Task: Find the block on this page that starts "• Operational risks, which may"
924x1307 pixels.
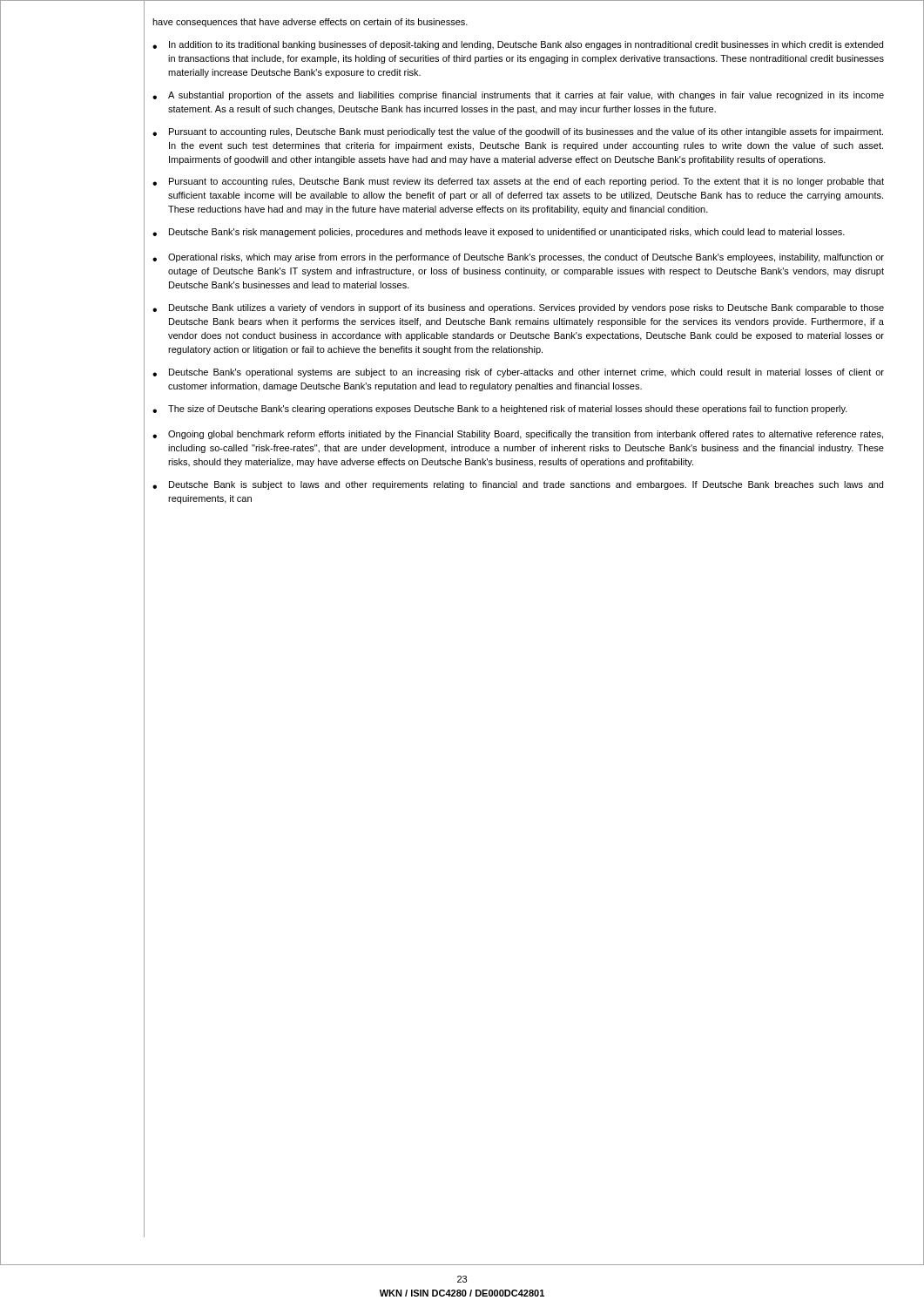Action: 518,272
